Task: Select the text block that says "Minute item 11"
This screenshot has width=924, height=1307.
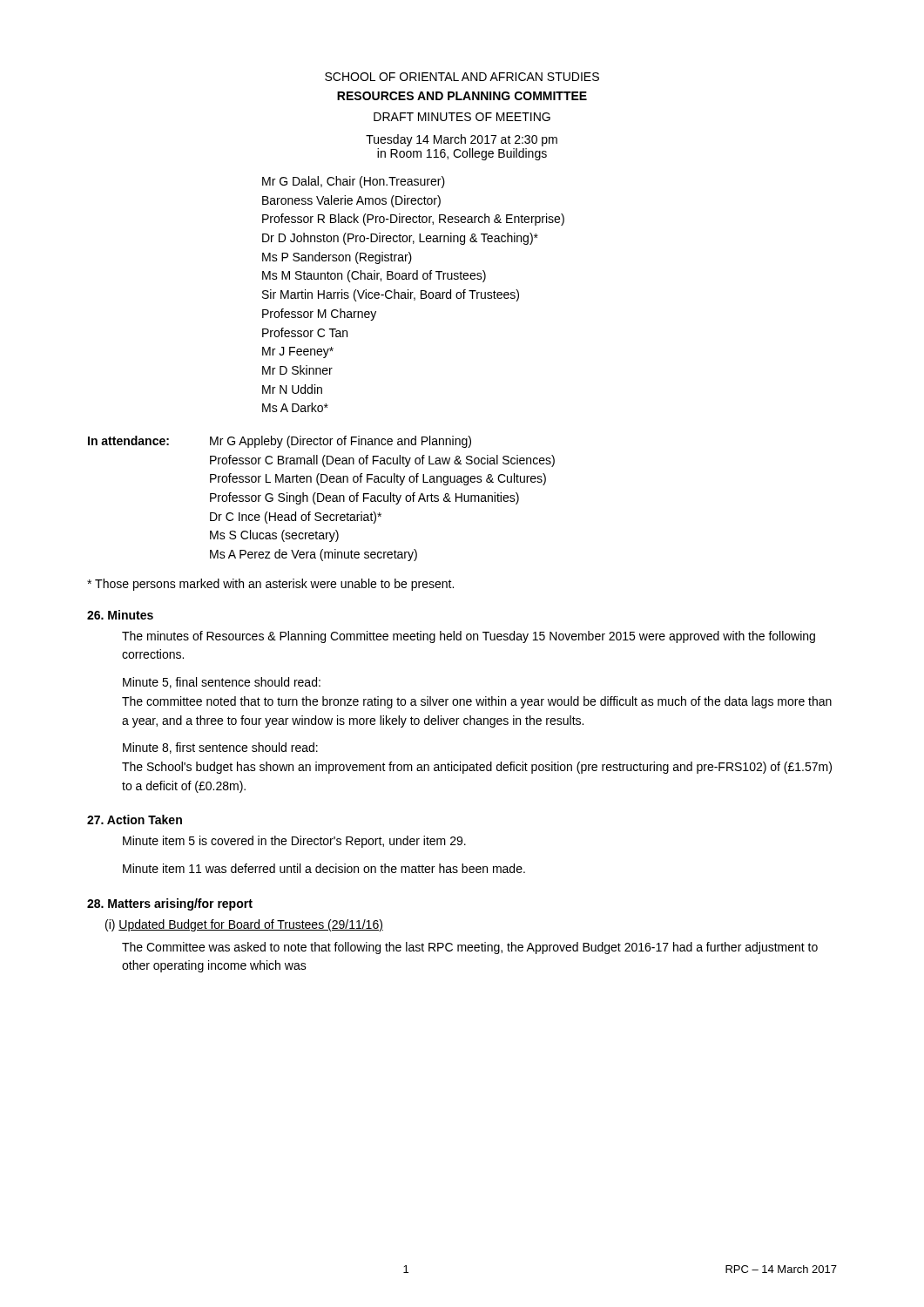Action: pos(324,869)
